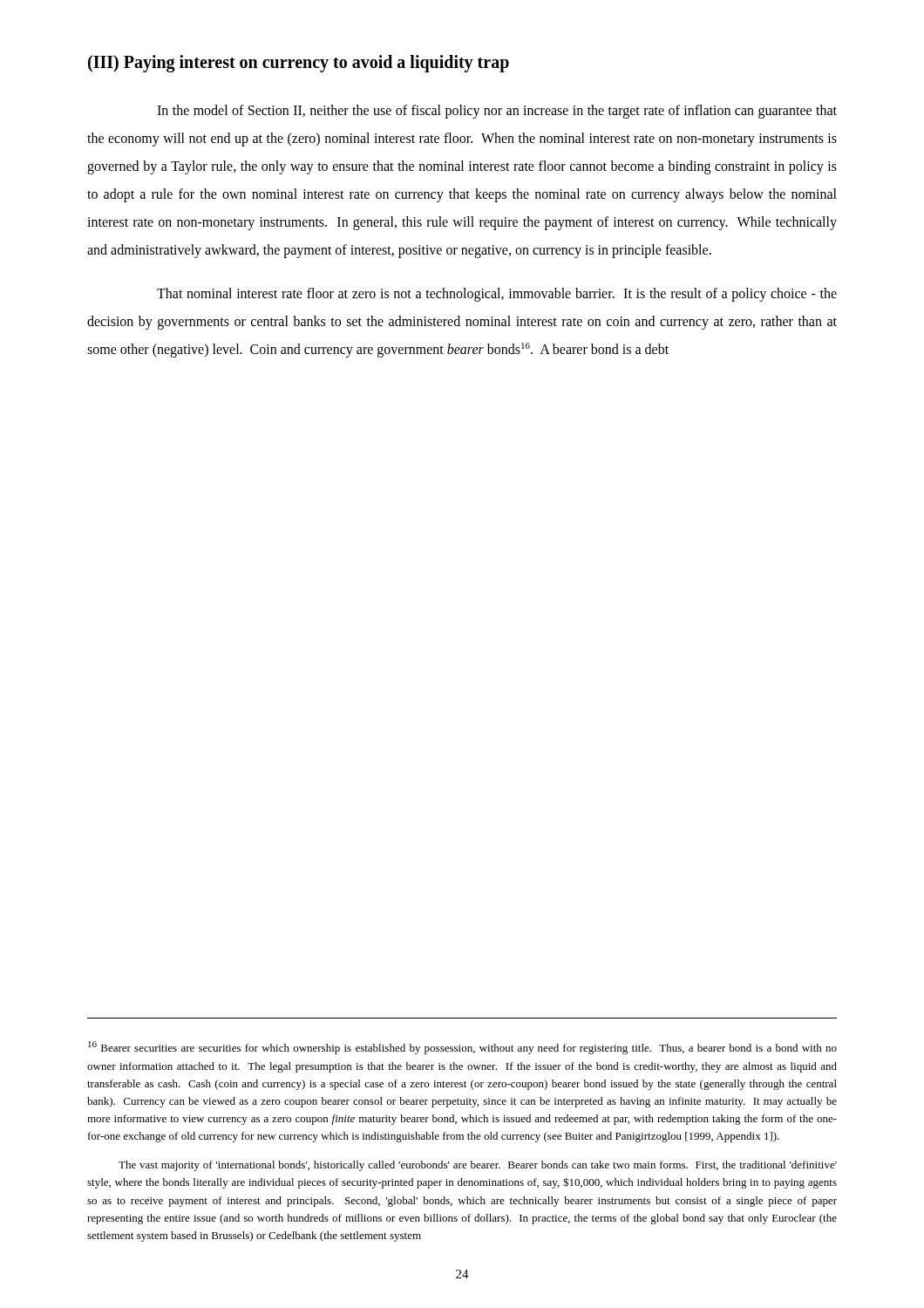
Task: Point to the block beginning "16 Bearer securities"
Action: 462,1141
